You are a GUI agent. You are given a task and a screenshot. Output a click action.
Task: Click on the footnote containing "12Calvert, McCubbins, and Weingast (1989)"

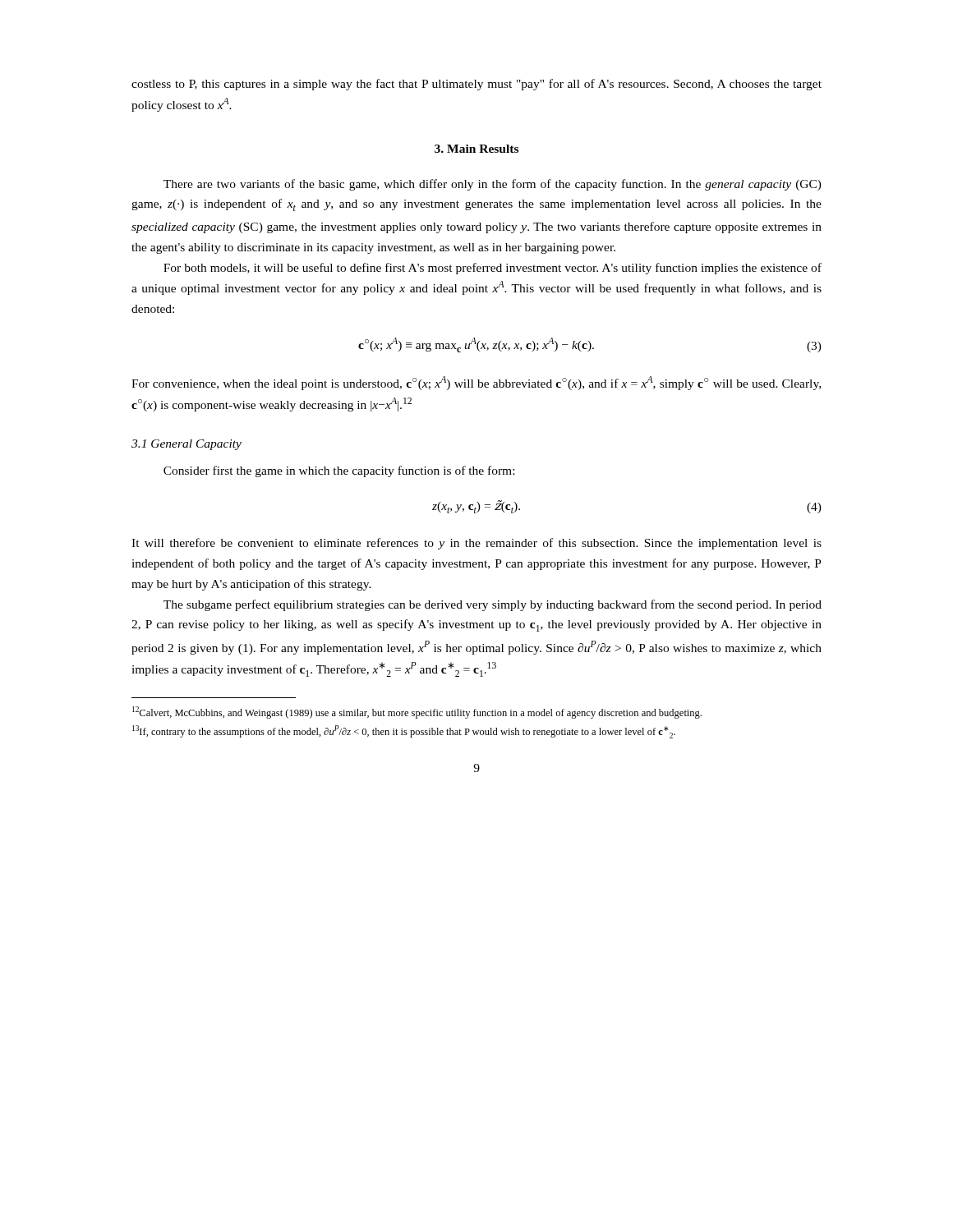pos(417,712)
